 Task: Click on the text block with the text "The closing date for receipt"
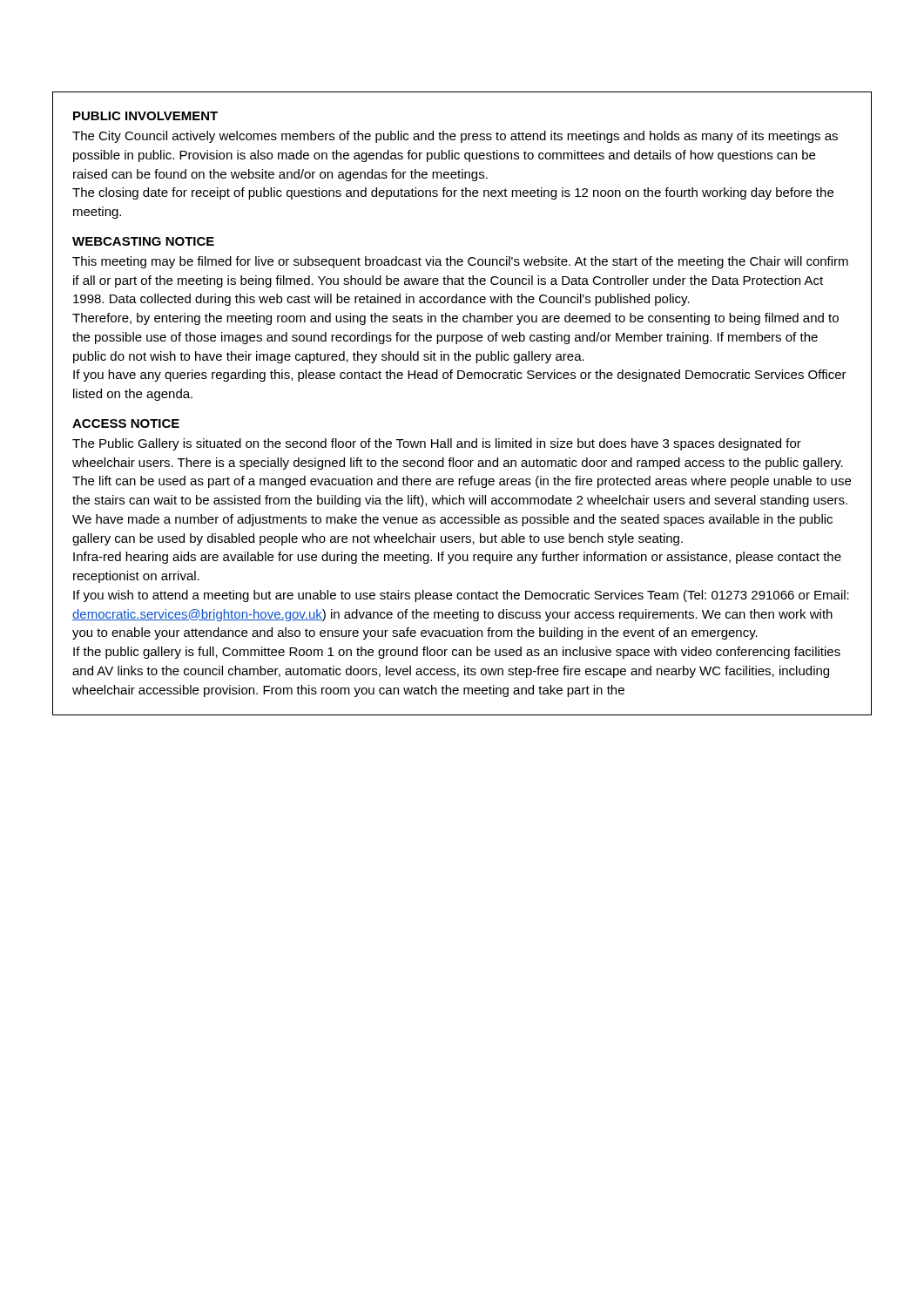coord(462,202)
